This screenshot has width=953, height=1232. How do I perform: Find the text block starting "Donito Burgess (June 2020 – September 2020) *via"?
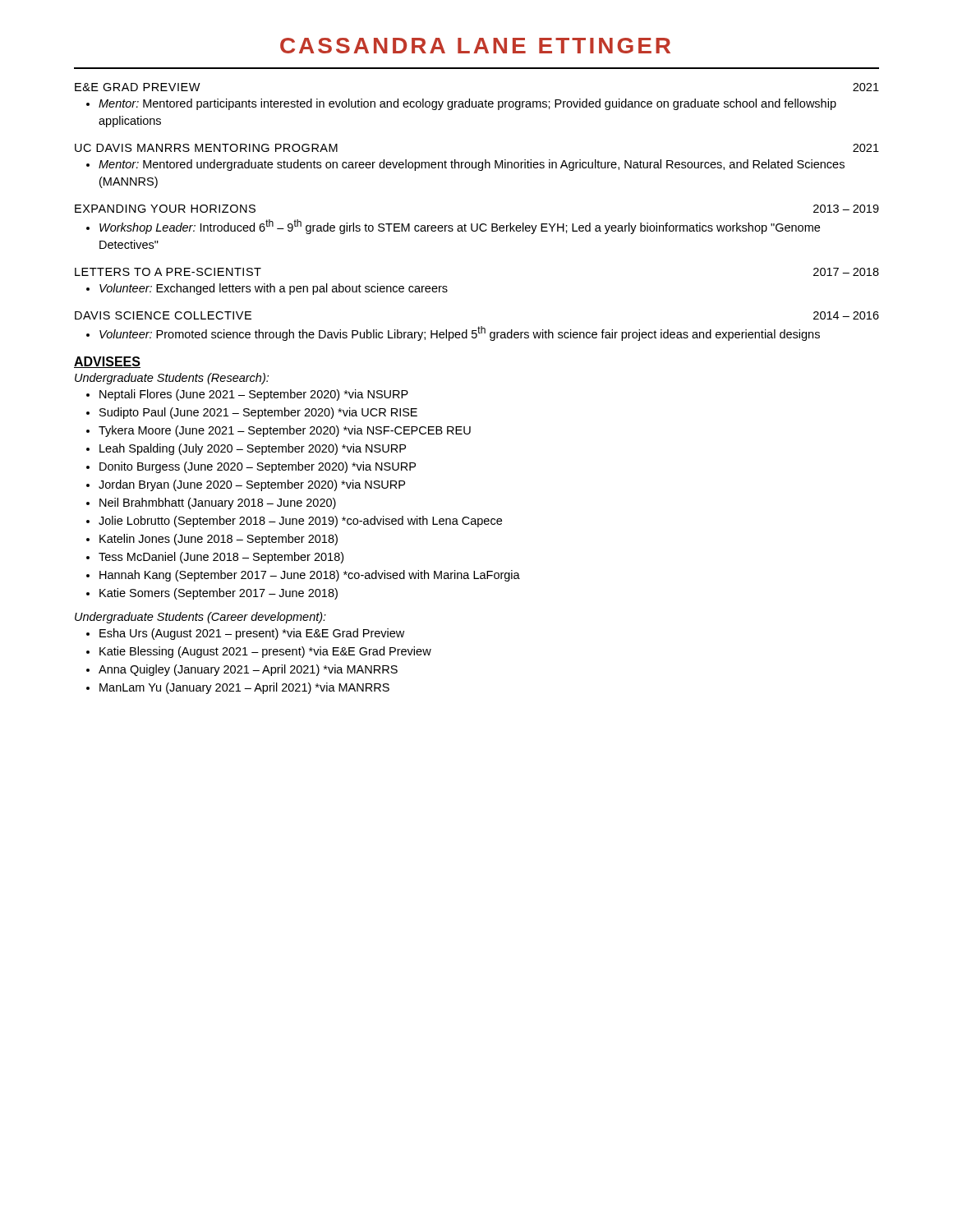click(x=258, y=466)
